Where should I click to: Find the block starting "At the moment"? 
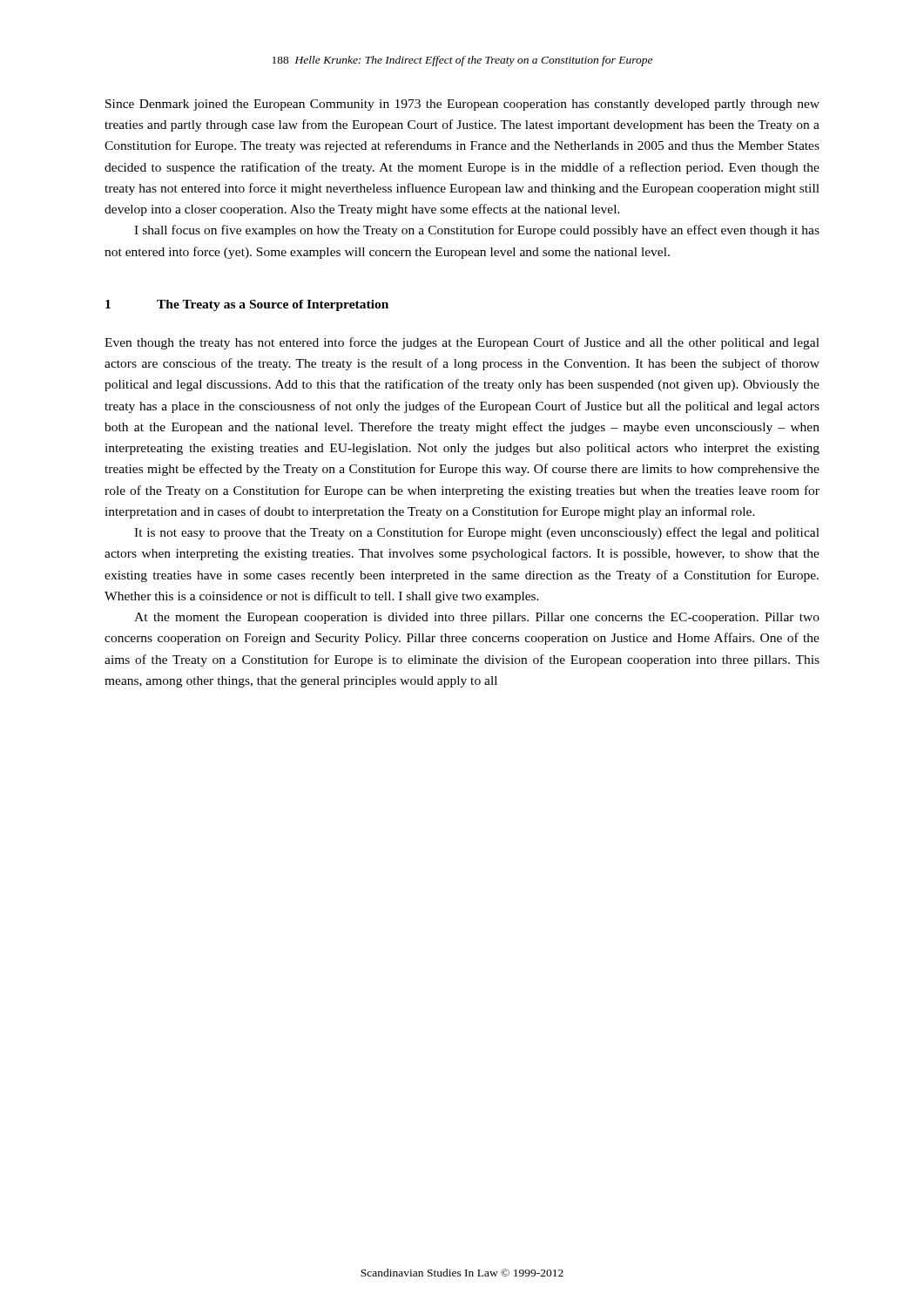point(462,649)
